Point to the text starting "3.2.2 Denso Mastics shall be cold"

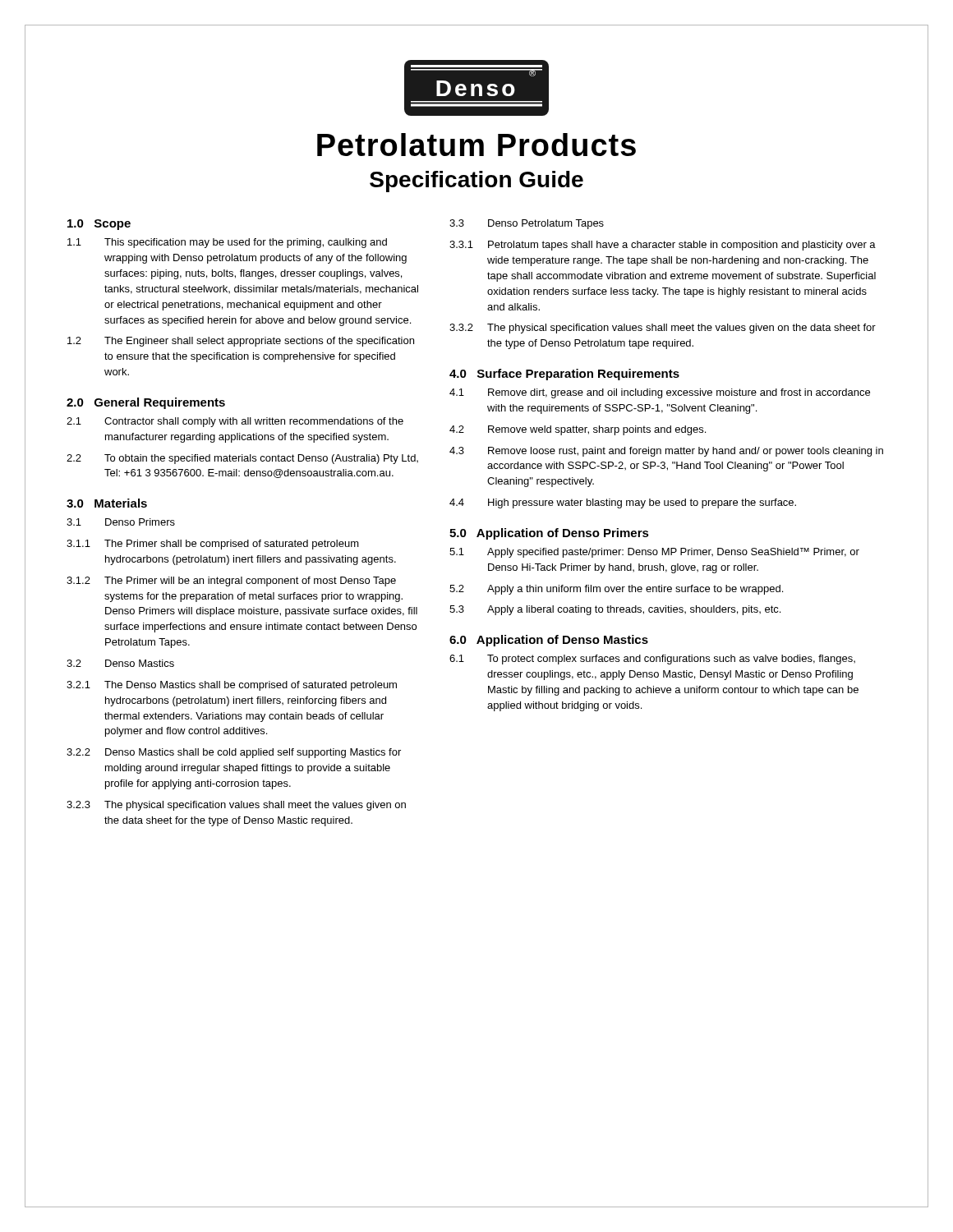tap(243, 768)
